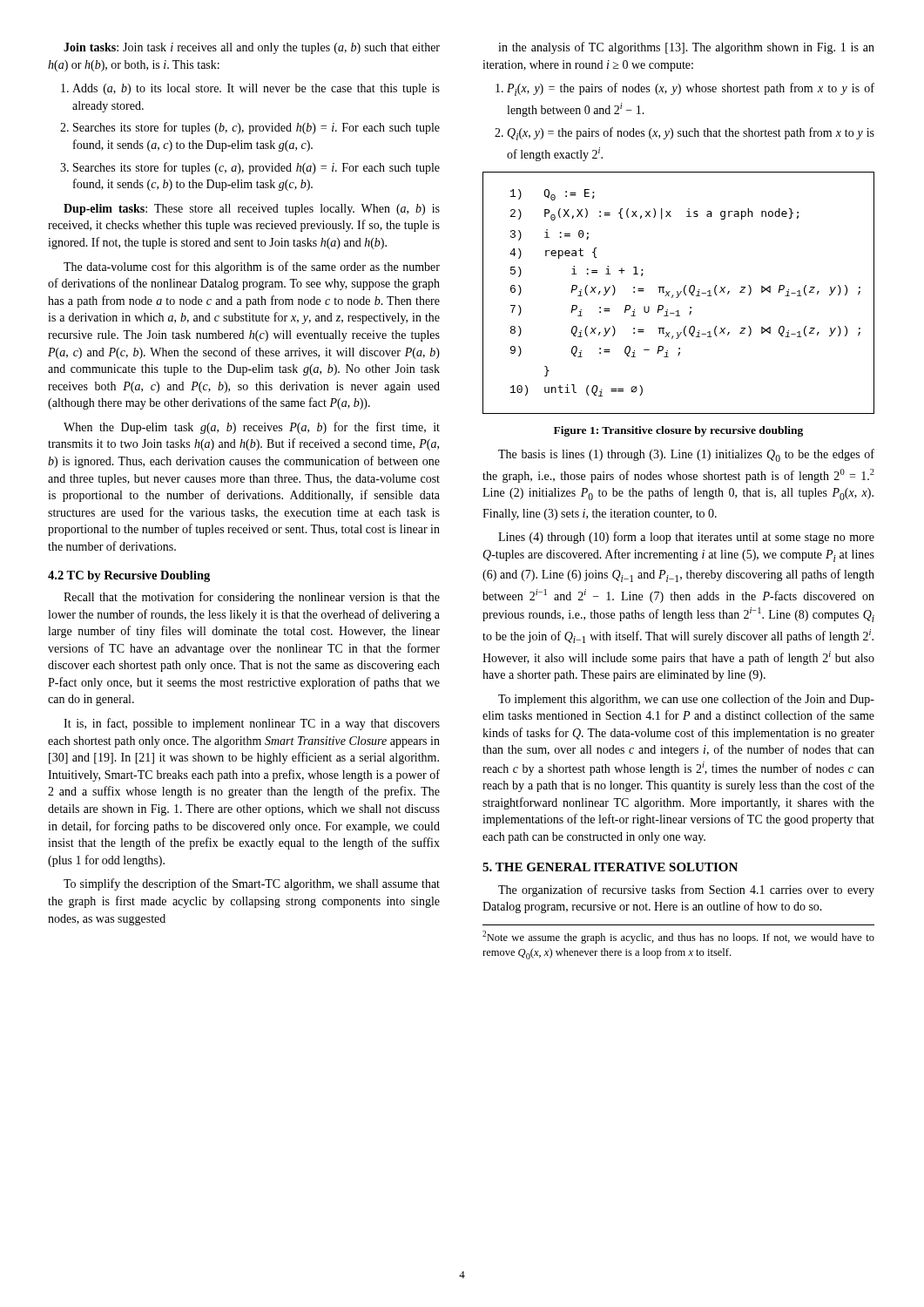Locate the text block that reads "To implement this algorithm,"
The image size is (924, 1307).
(x=678, y=768)
